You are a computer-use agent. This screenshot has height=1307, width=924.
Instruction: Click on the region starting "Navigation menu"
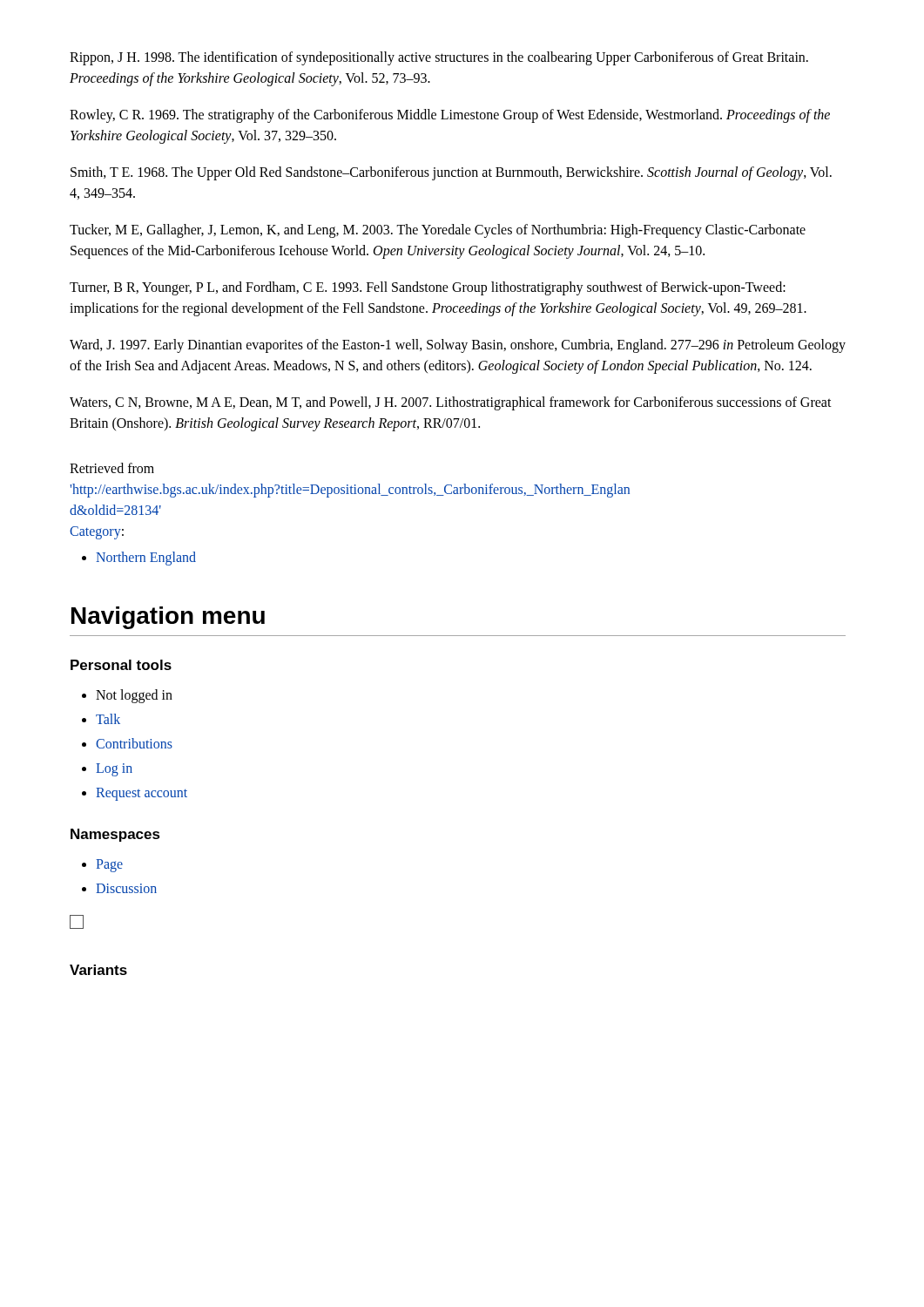pos(168,616)
